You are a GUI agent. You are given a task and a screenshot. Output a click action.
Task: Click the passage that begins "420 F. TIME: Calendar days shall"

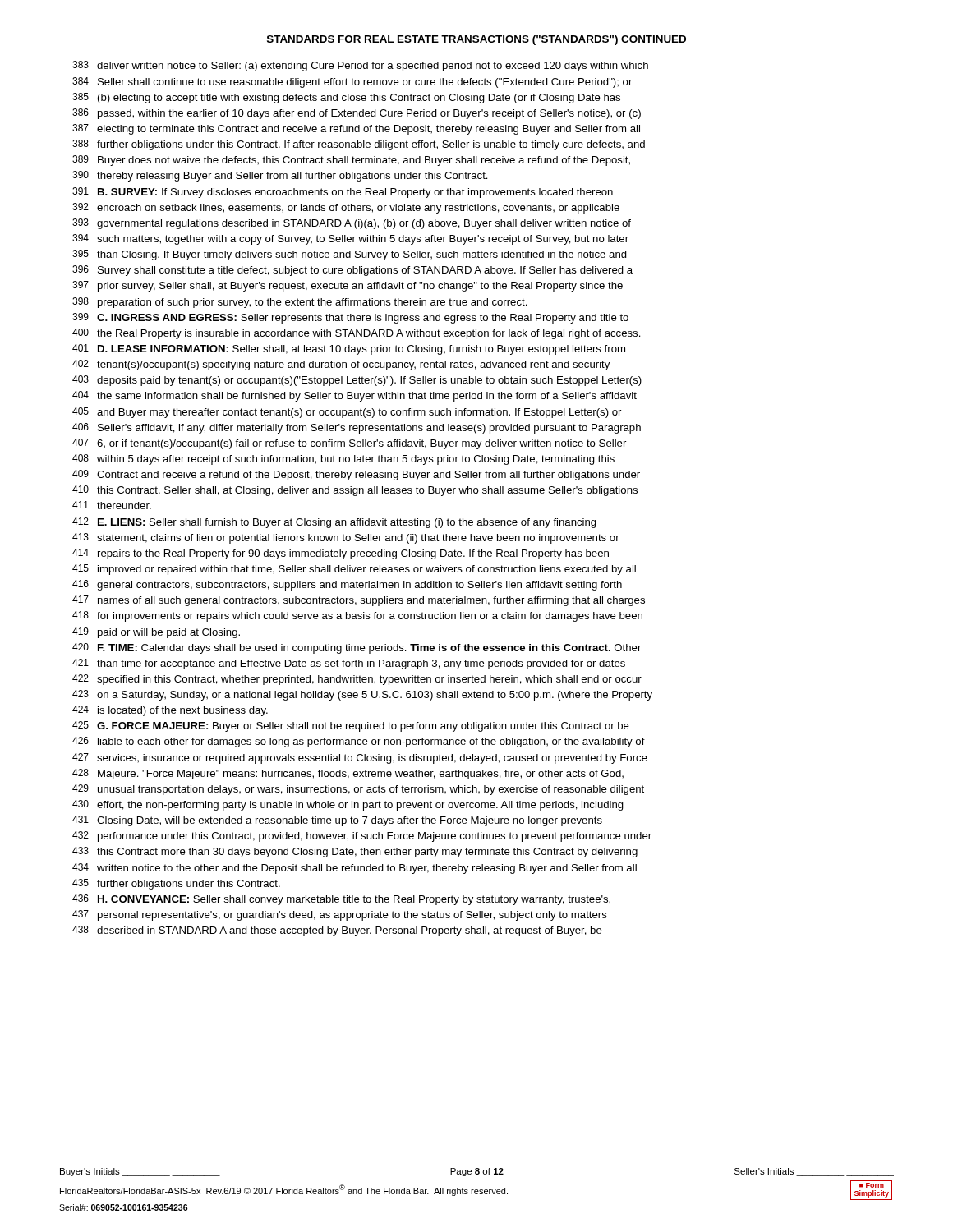476,679
